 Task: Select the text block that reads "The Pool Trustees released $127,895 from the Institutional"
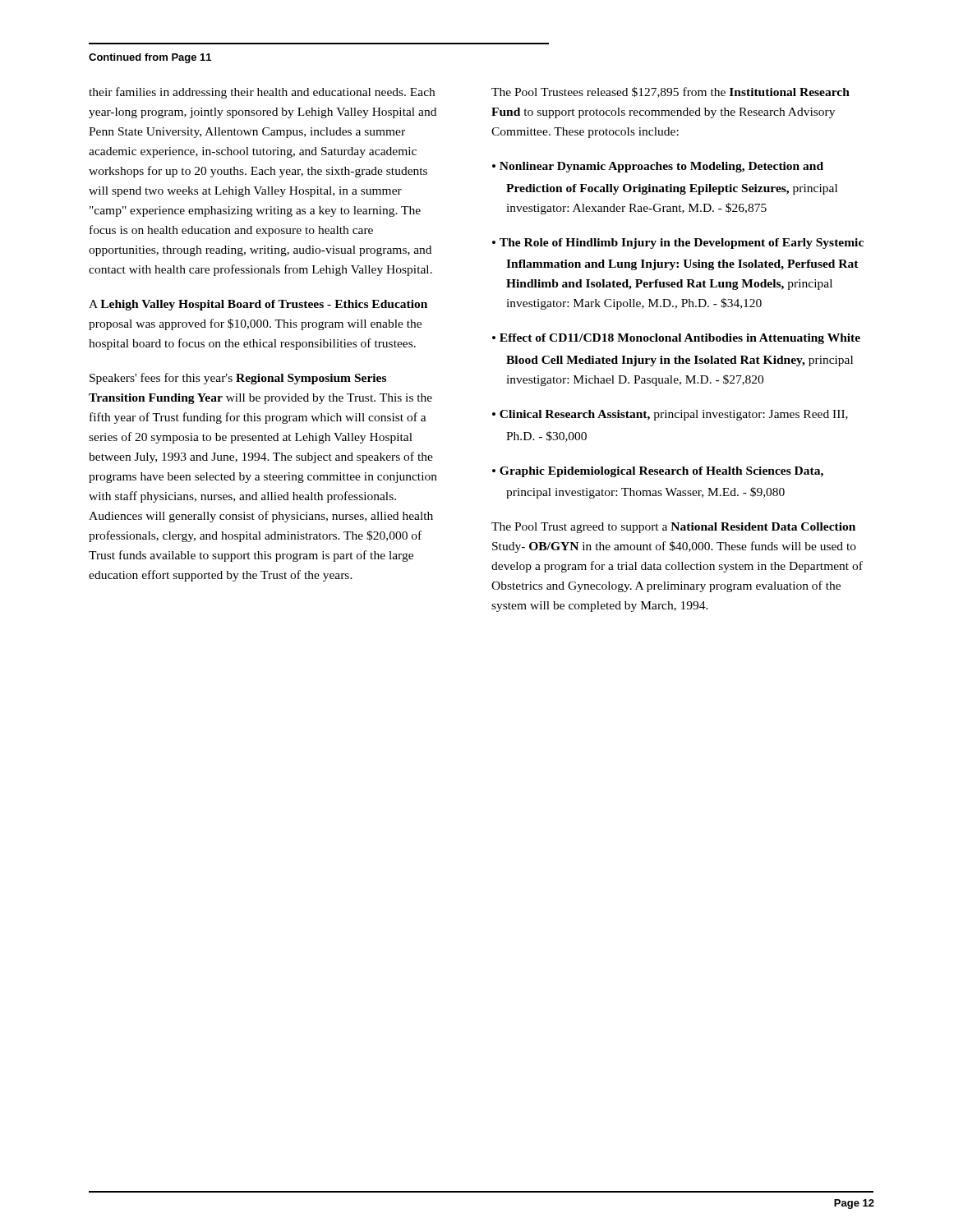click(670, 111)
